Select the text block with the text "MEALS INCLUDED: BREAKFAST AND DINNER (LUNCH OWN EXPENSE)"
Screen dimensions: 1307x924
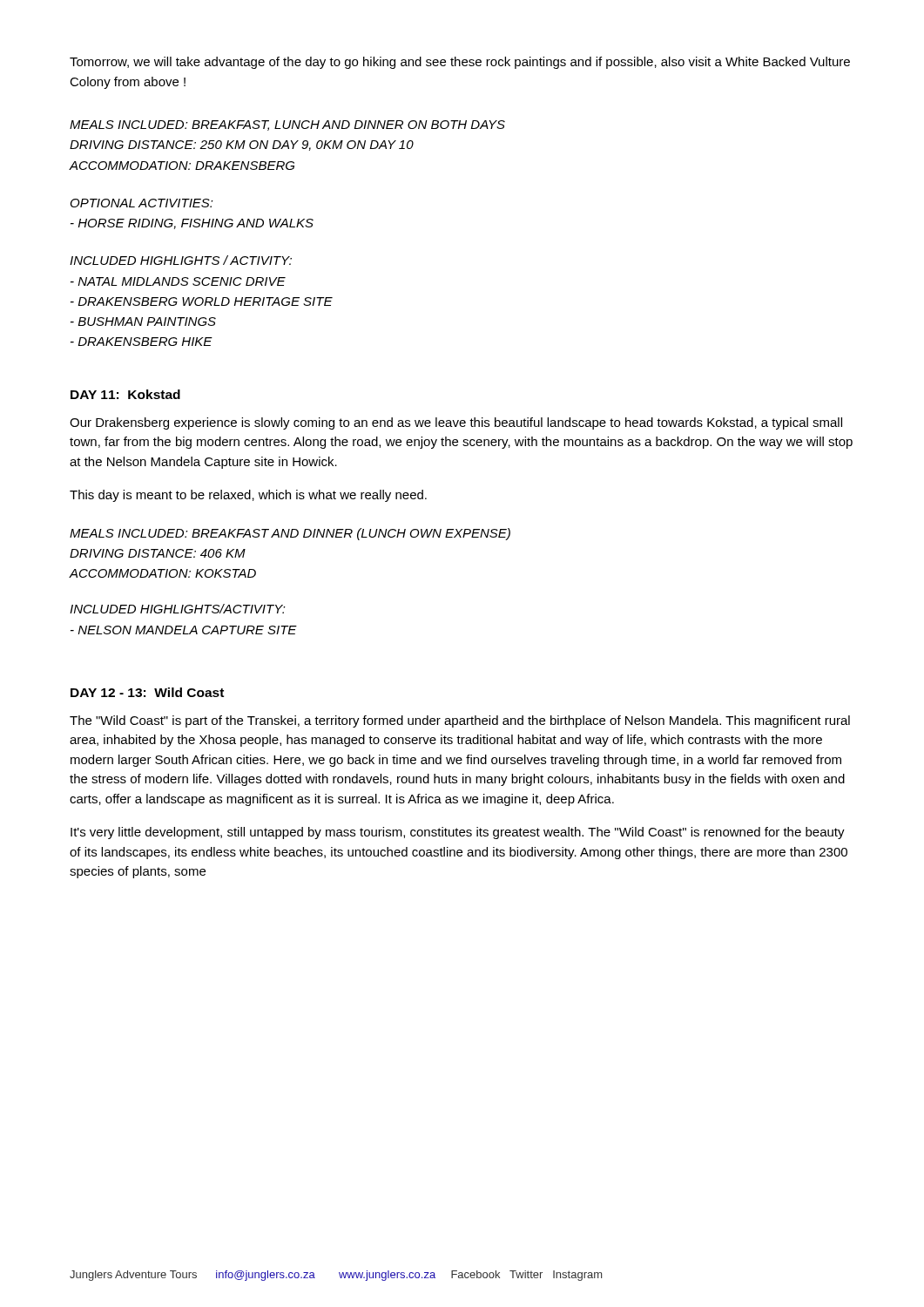tap(290, 534)
